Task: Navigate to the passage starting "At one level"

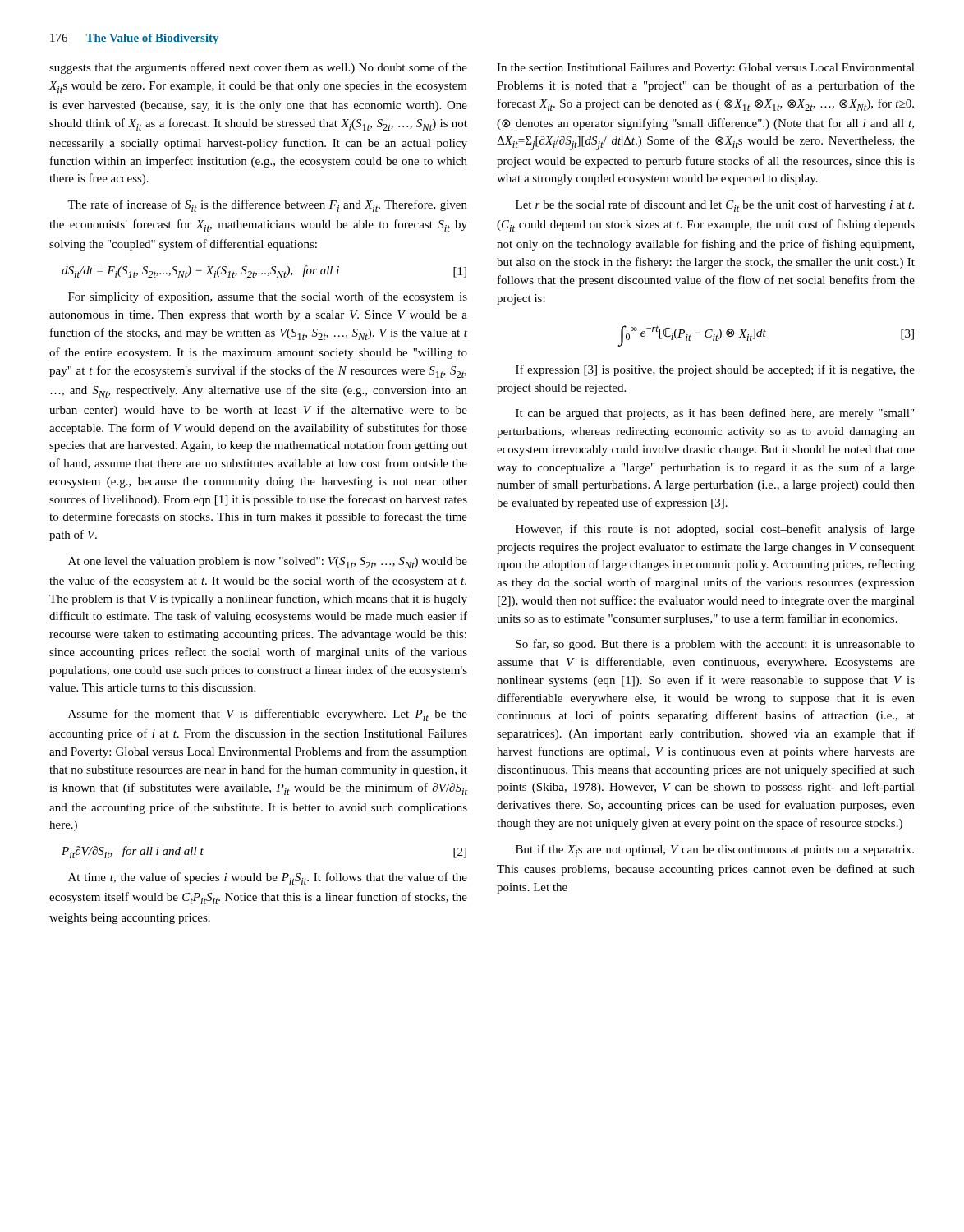Action: coord(258,625)
